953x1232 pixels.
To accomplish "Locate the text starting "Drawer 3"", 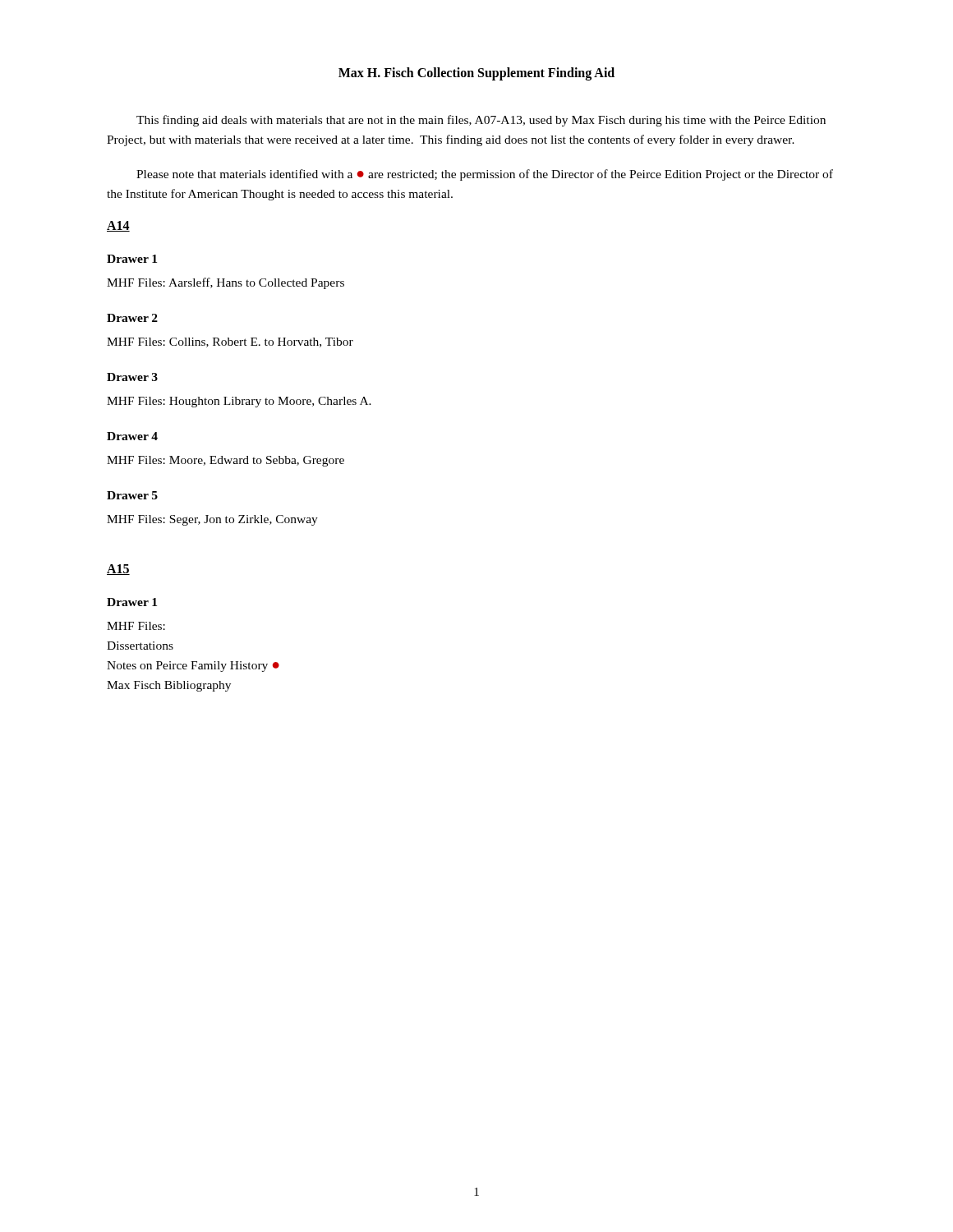I will pyautogui.click(x=132, y=377).
